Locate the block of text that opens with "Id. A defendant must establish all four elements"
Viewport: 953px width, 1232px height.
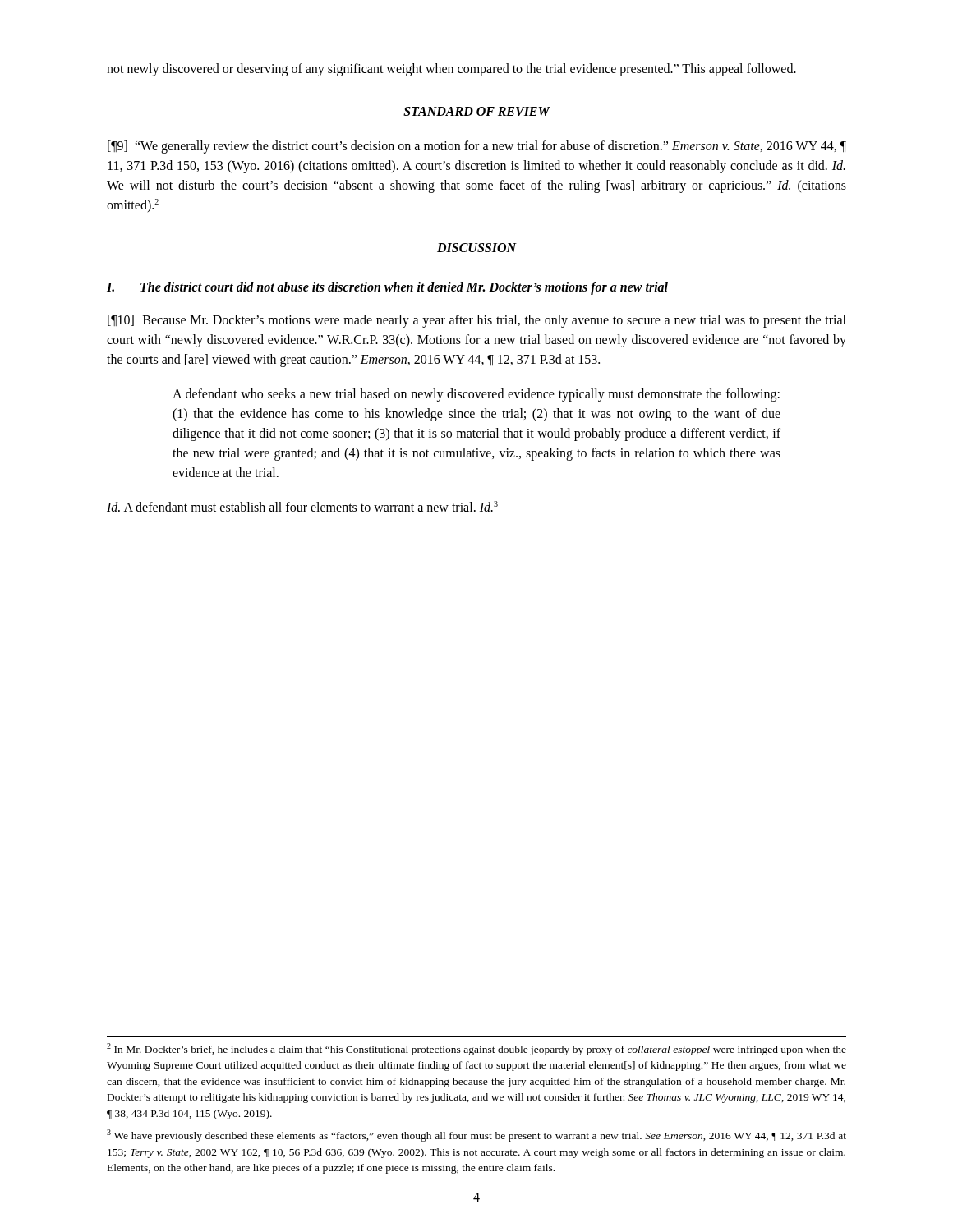[x=302, y=507]
